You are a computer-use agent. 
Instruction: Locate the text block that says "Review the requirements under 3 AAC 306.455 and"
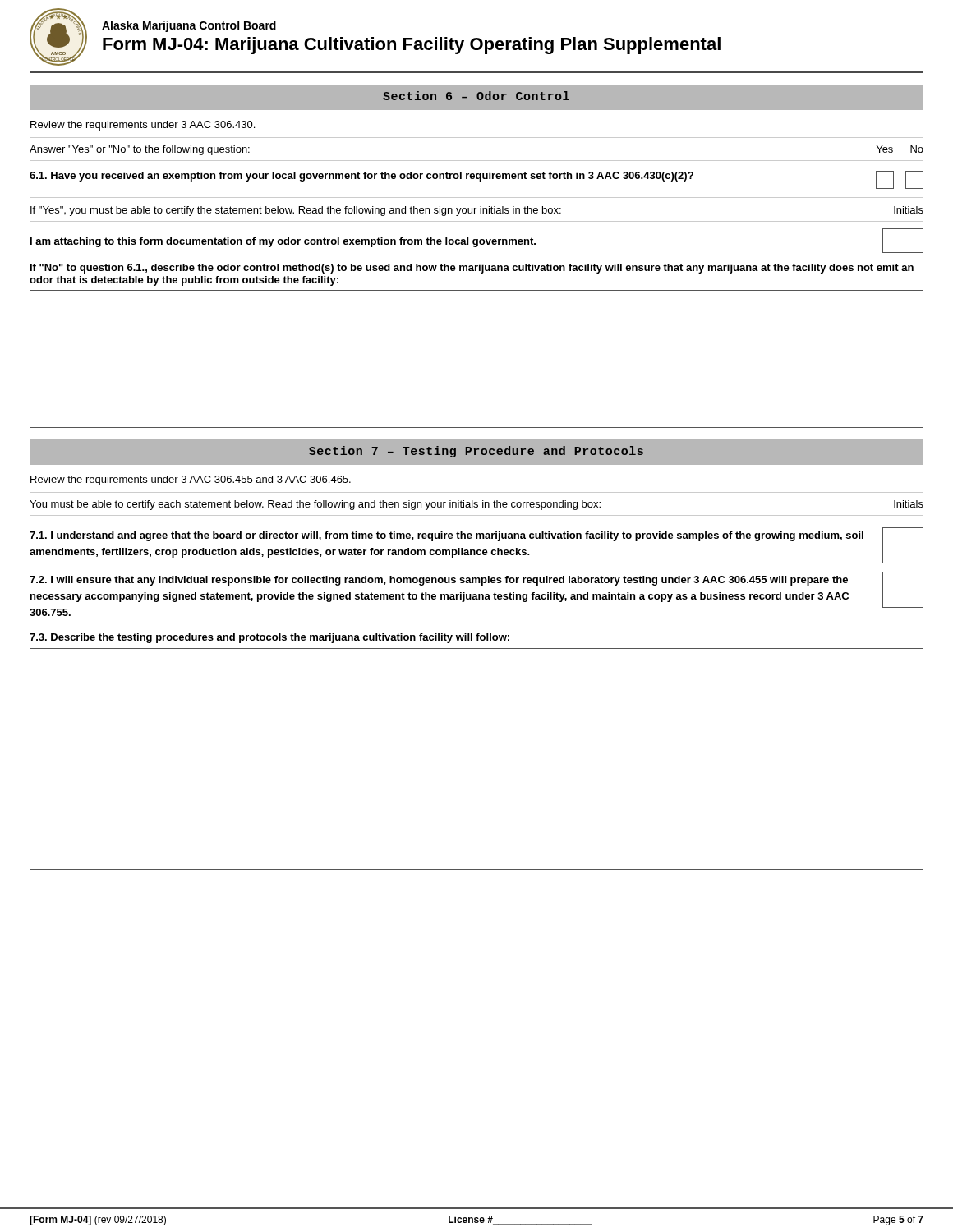pyautogui.click(x=190, y=479)
